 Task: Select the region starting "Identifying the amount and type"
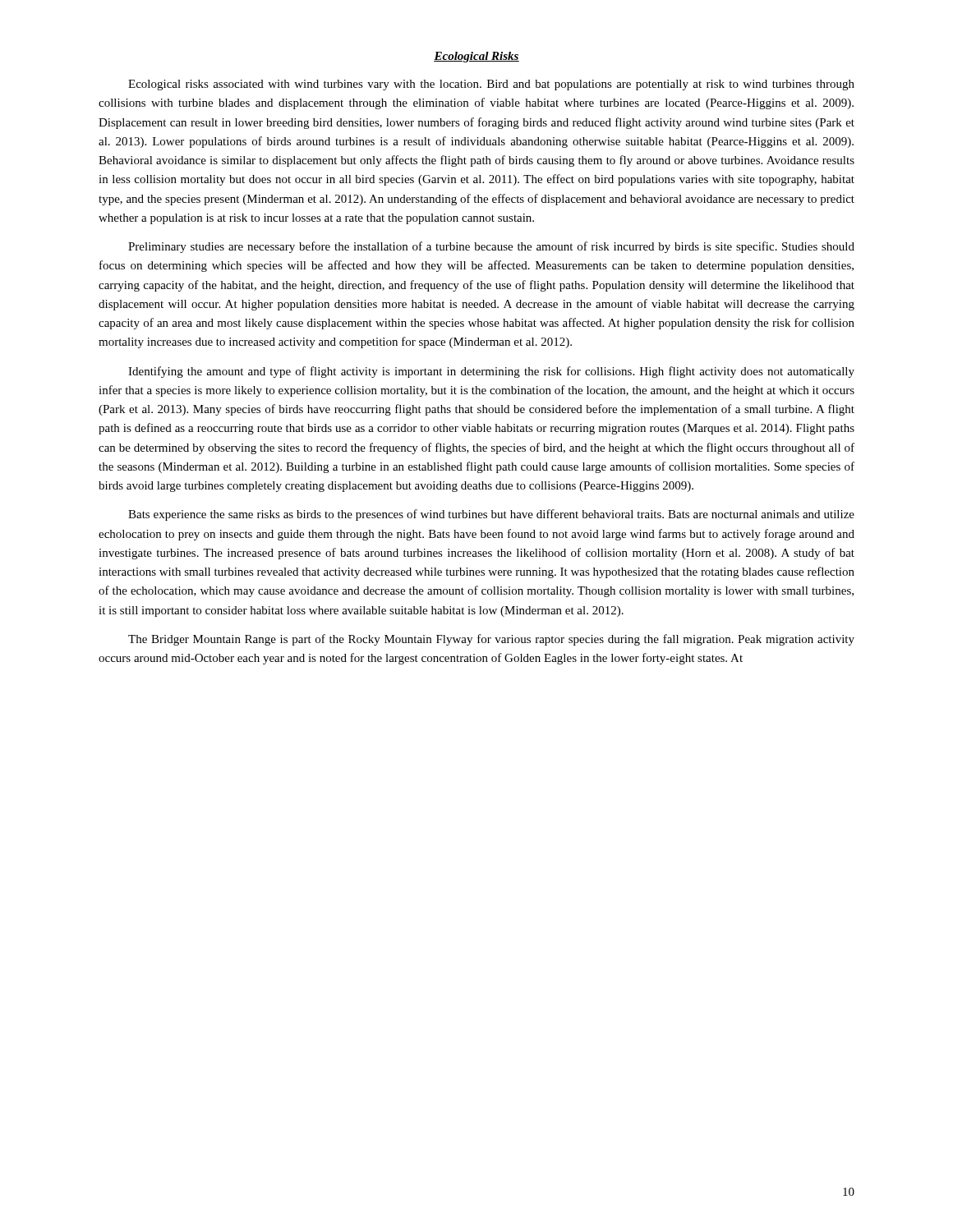tap(476, 429)
